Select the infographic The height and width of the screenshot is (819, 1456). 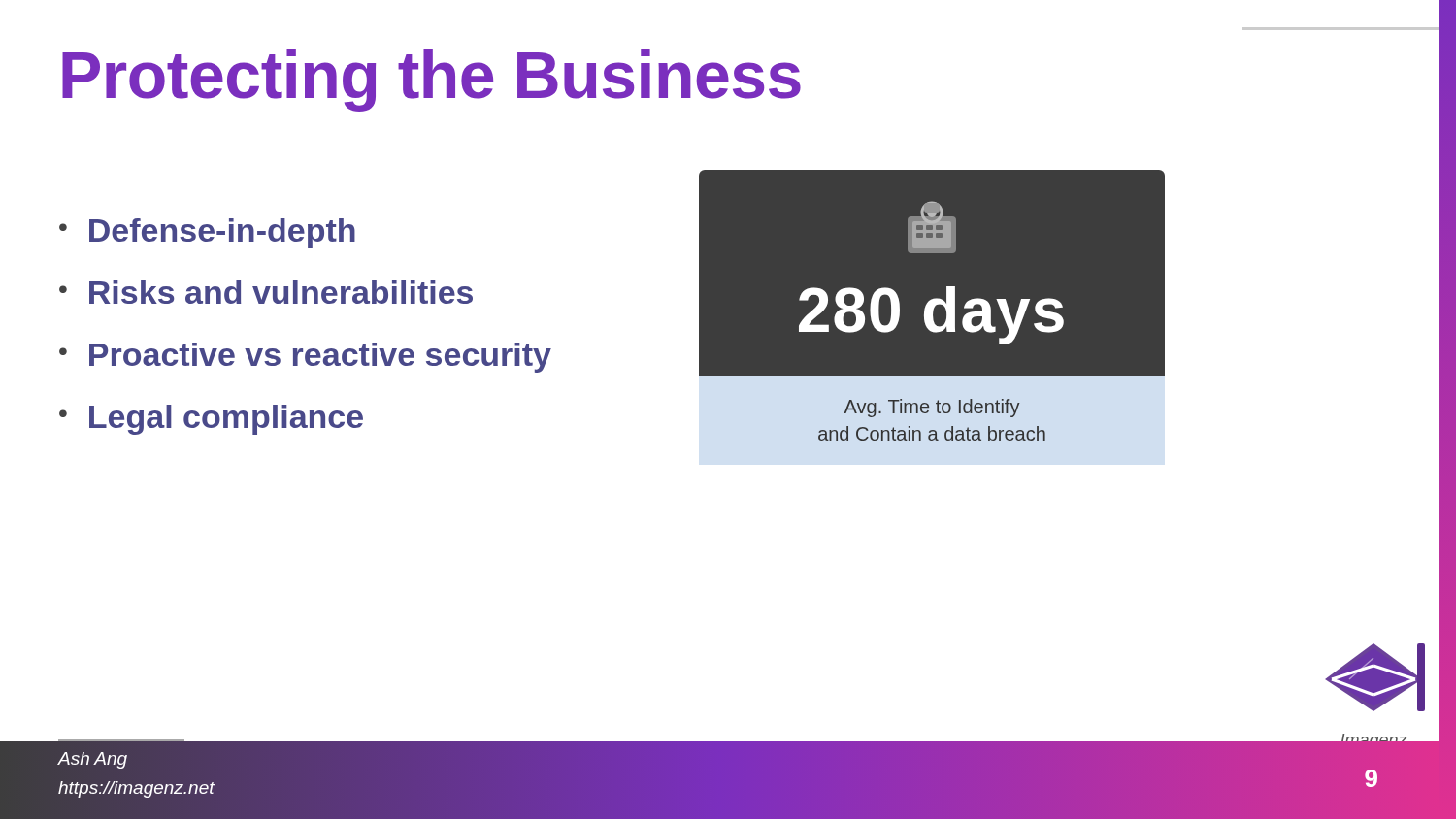click(932, 317)
